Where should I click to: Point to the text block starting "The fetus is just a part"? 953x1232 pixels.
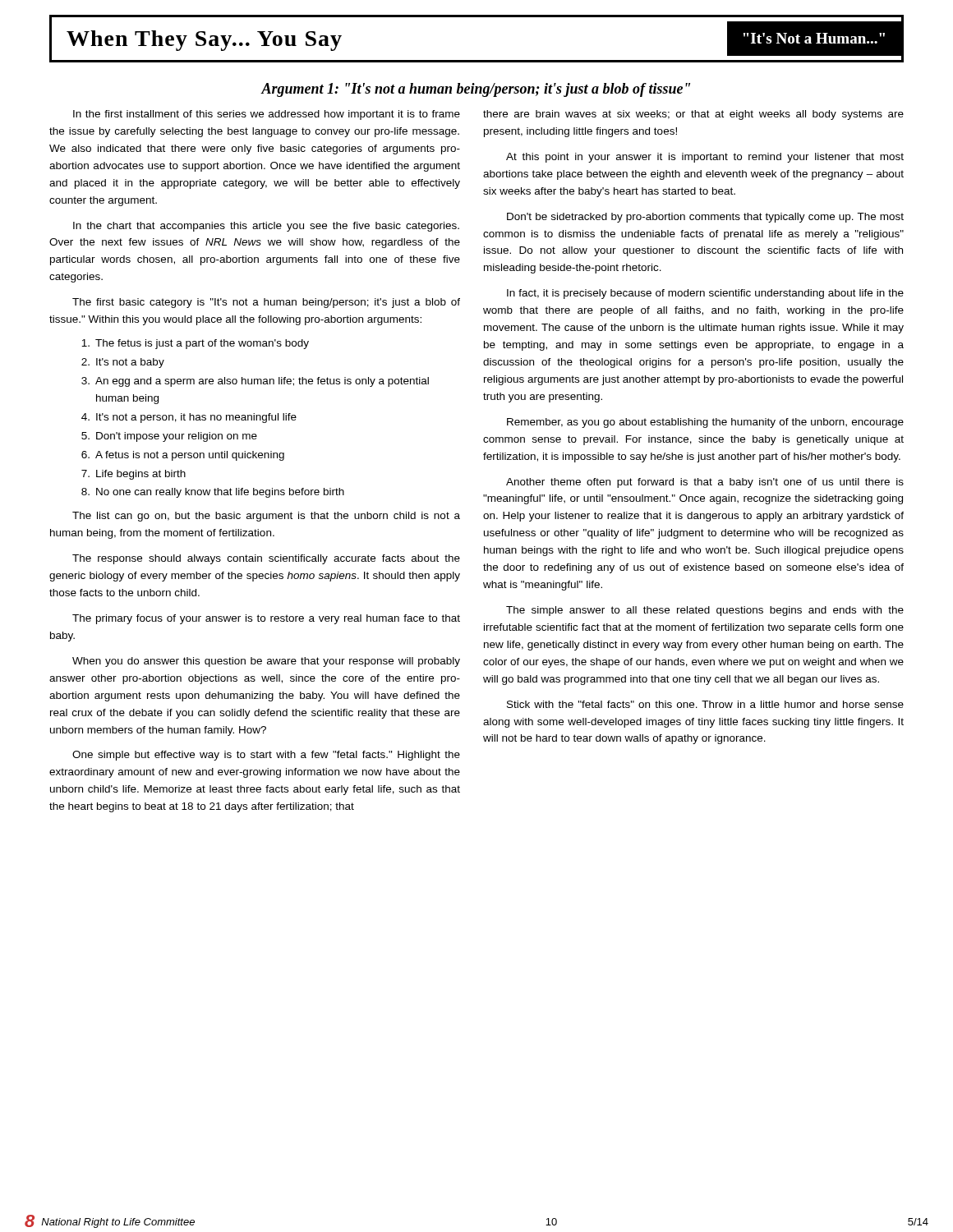click(191, 344)
